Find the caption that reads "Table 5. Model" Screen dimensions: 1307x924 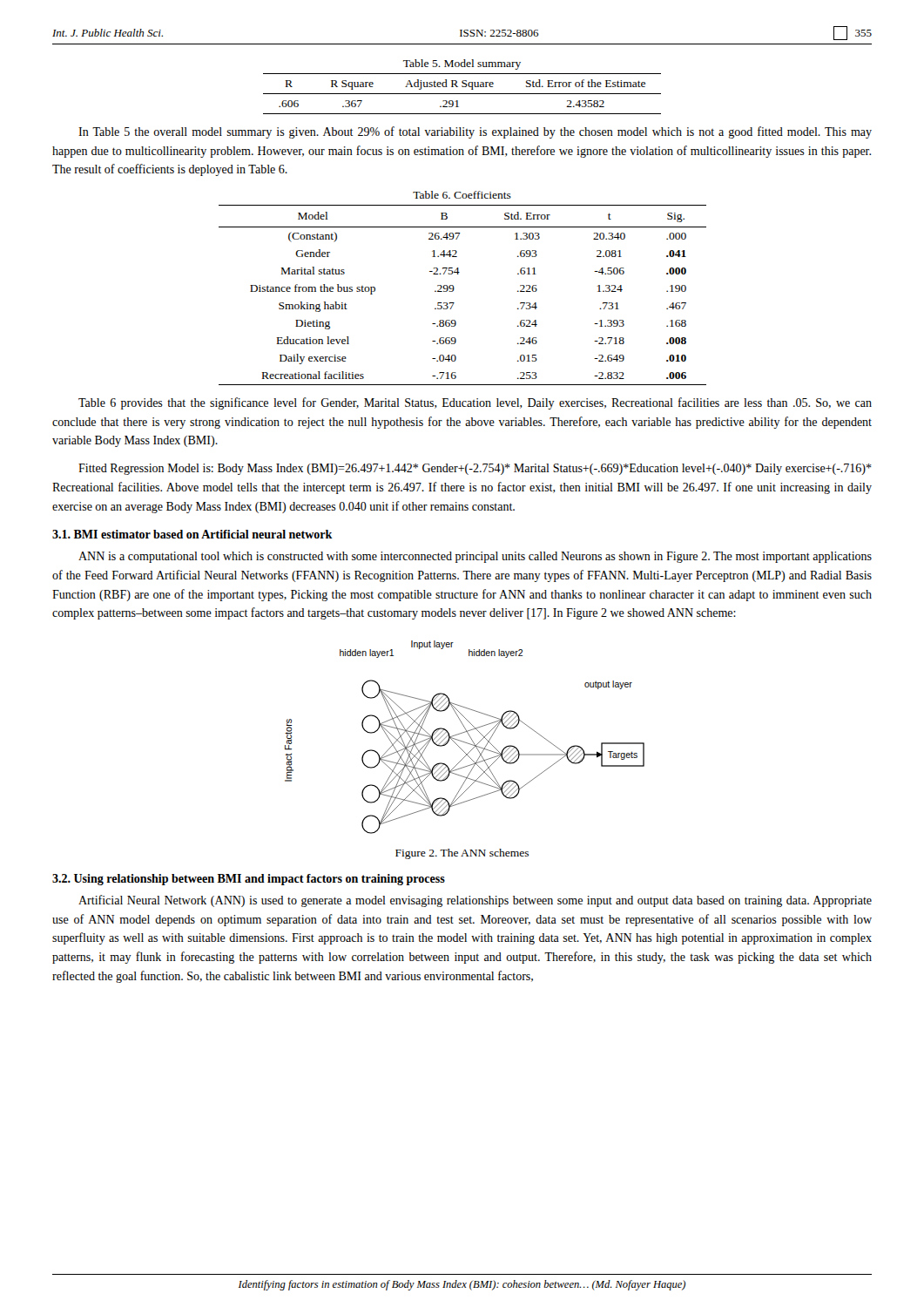point(462,63)
